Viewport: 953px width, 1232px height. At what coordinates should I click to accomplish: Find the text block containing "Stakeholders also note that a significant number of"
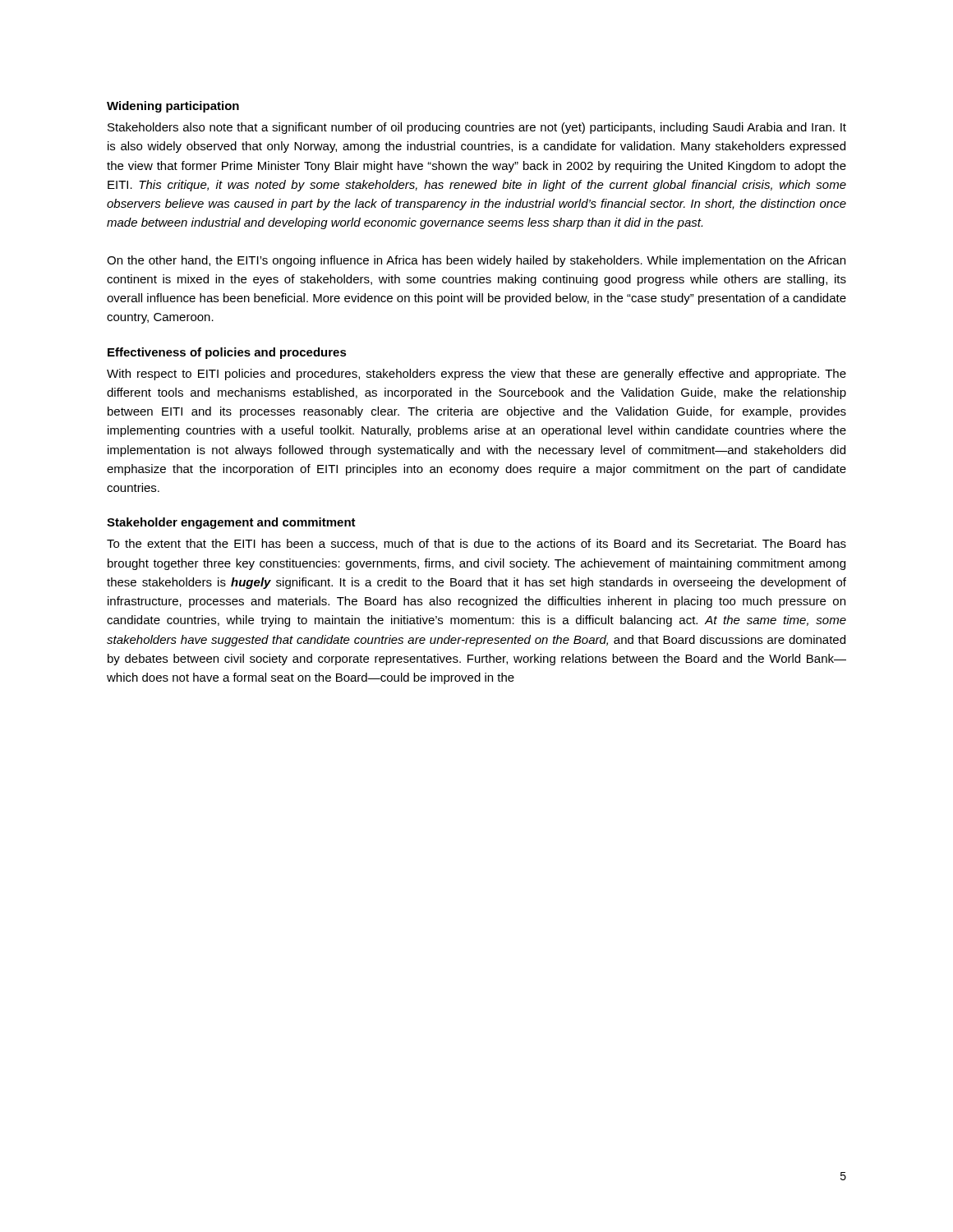[476, 175]
